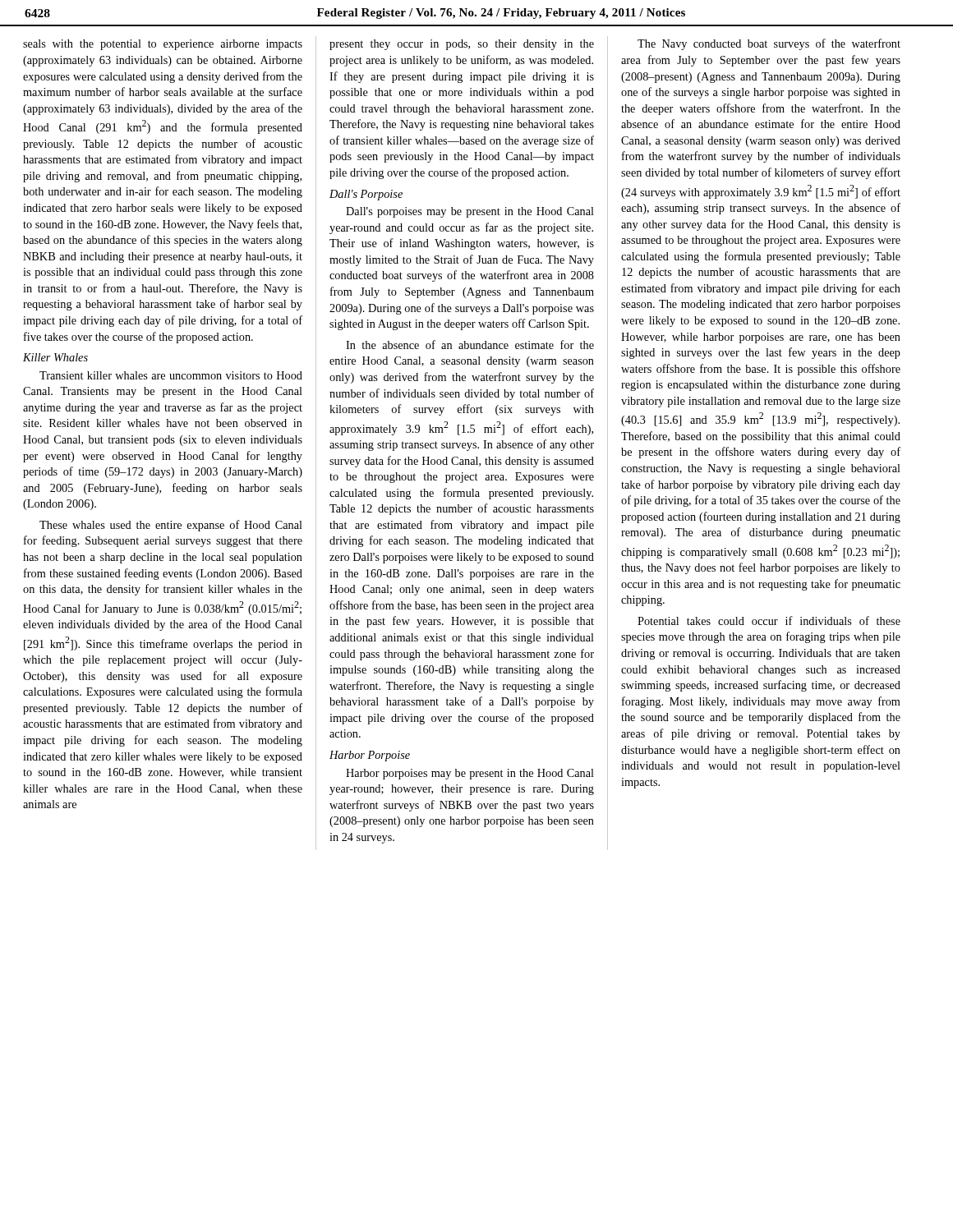Click on the block starting "Transient killer whales are"
The width and height of the screenshot is (953, 1232).
pos(163,590)
